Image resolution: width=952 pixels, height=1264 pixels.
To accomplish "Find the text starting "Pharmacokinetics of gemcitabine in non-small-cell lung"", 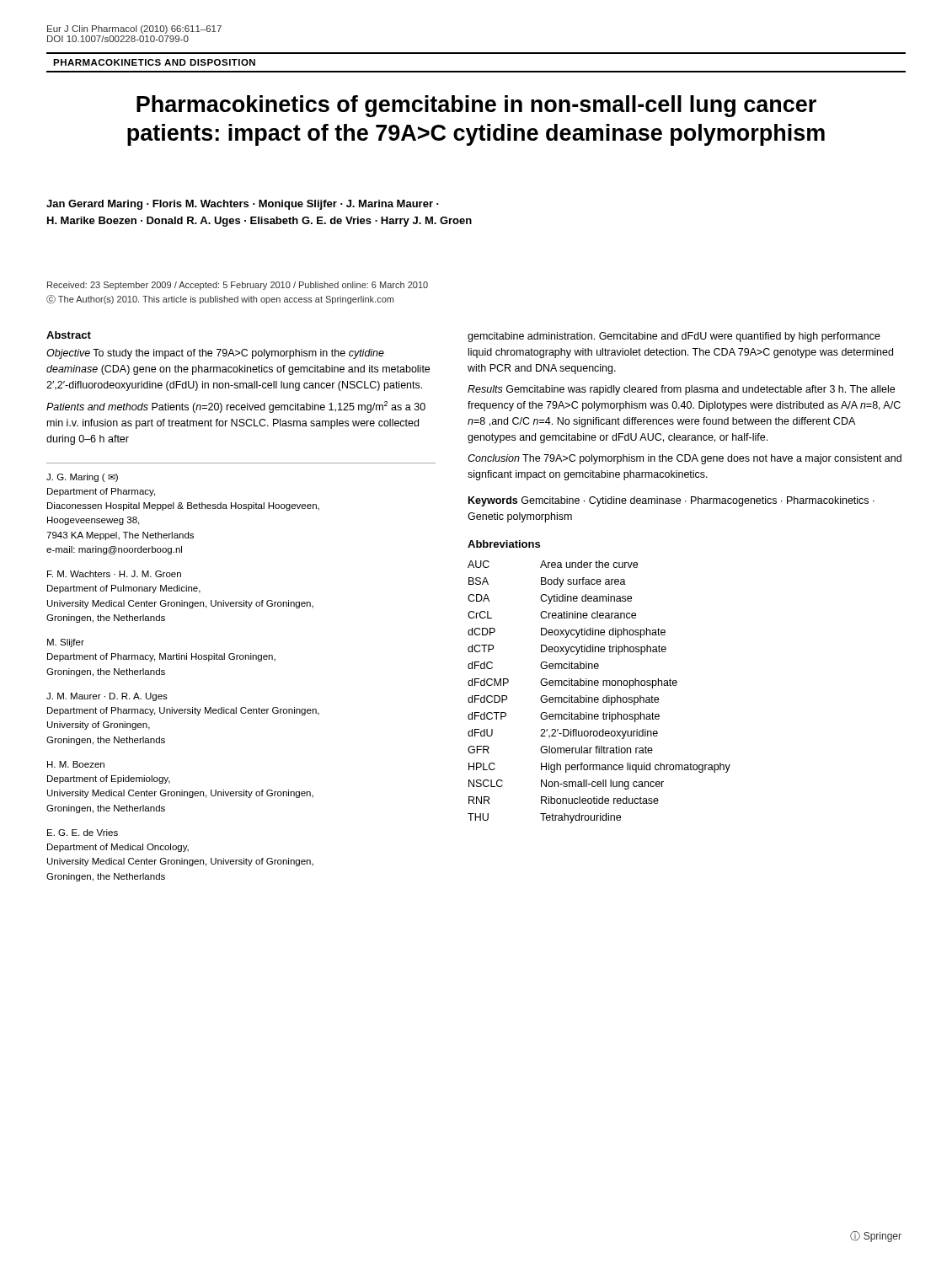I will coord(476,119).
